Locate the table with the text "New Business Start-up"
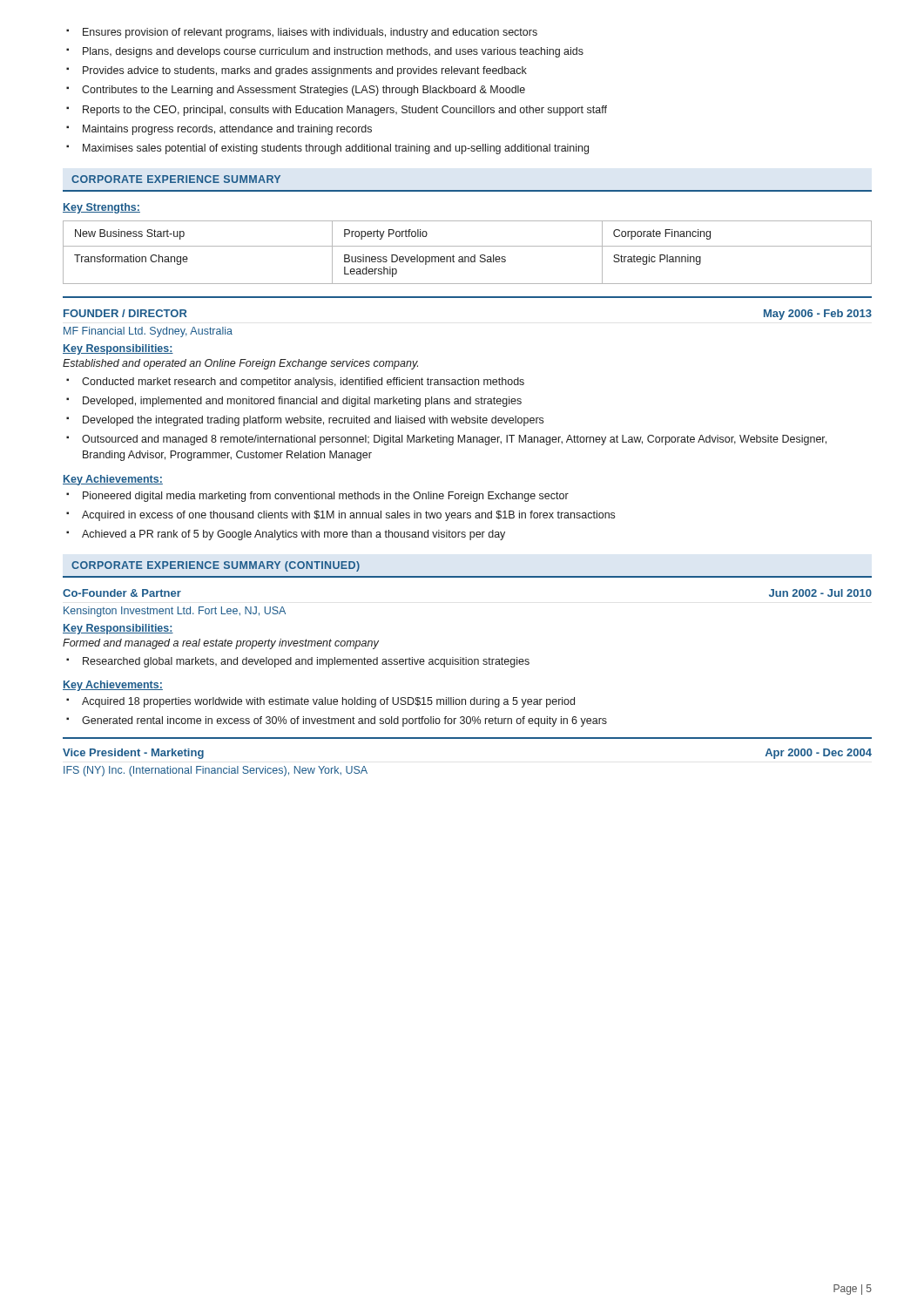The height and width of the screenshot is (1307, 924). pos(467,252)
